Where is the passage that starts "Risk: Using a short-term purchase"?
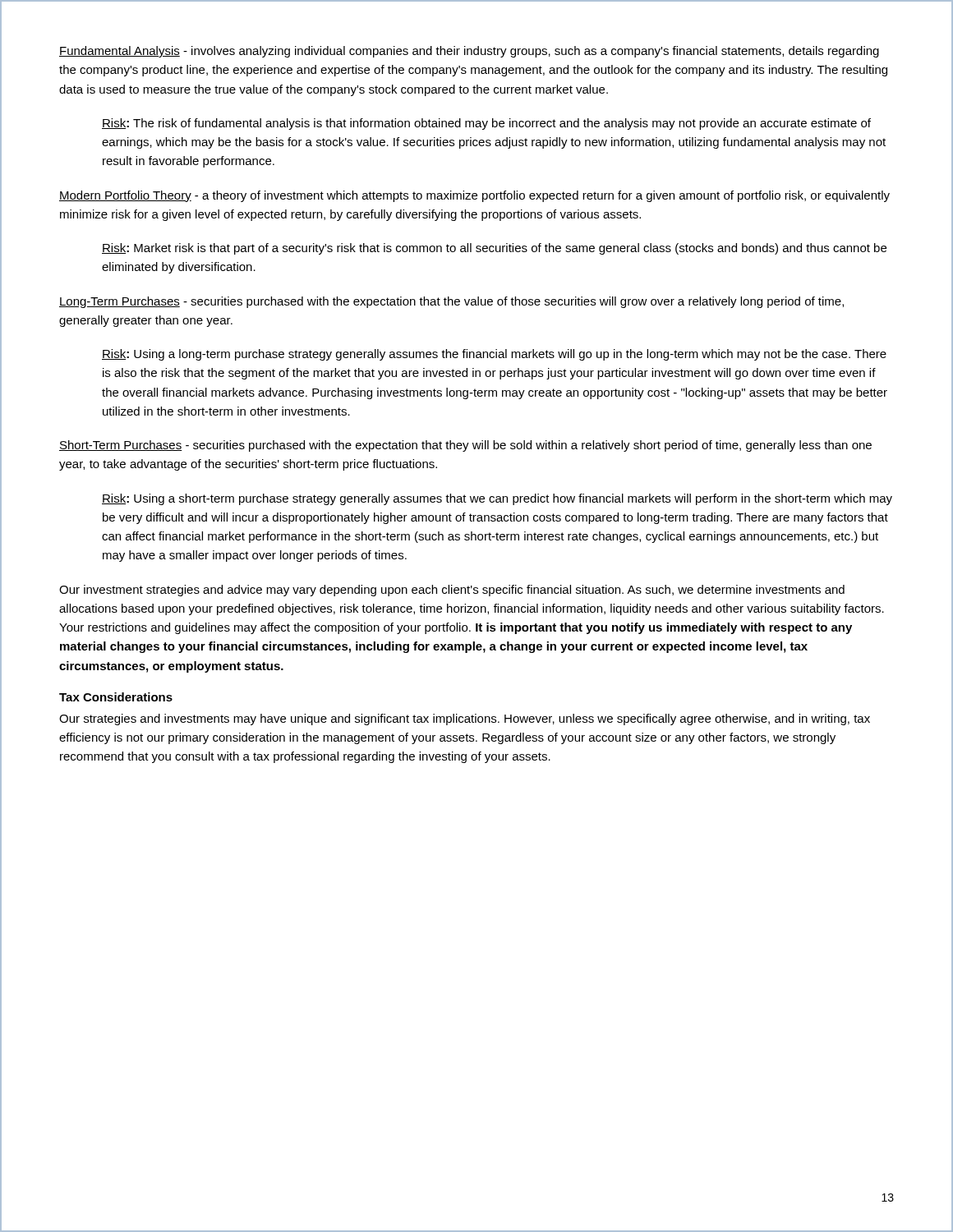This screenshot has width=953, height=1232. click(497, 526)
